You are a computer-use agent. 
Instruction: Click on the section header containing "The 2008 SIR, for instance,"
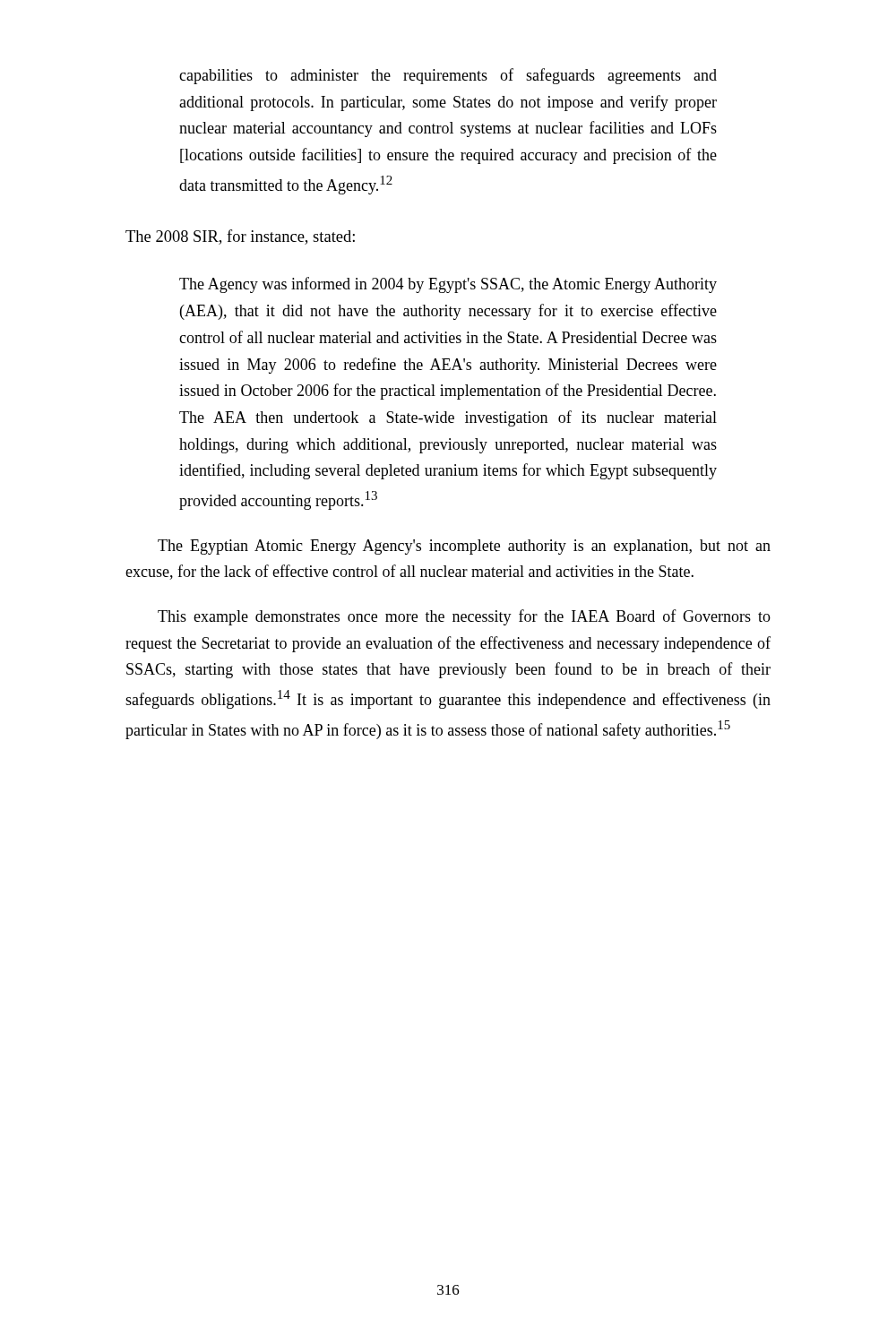[241, 237]
